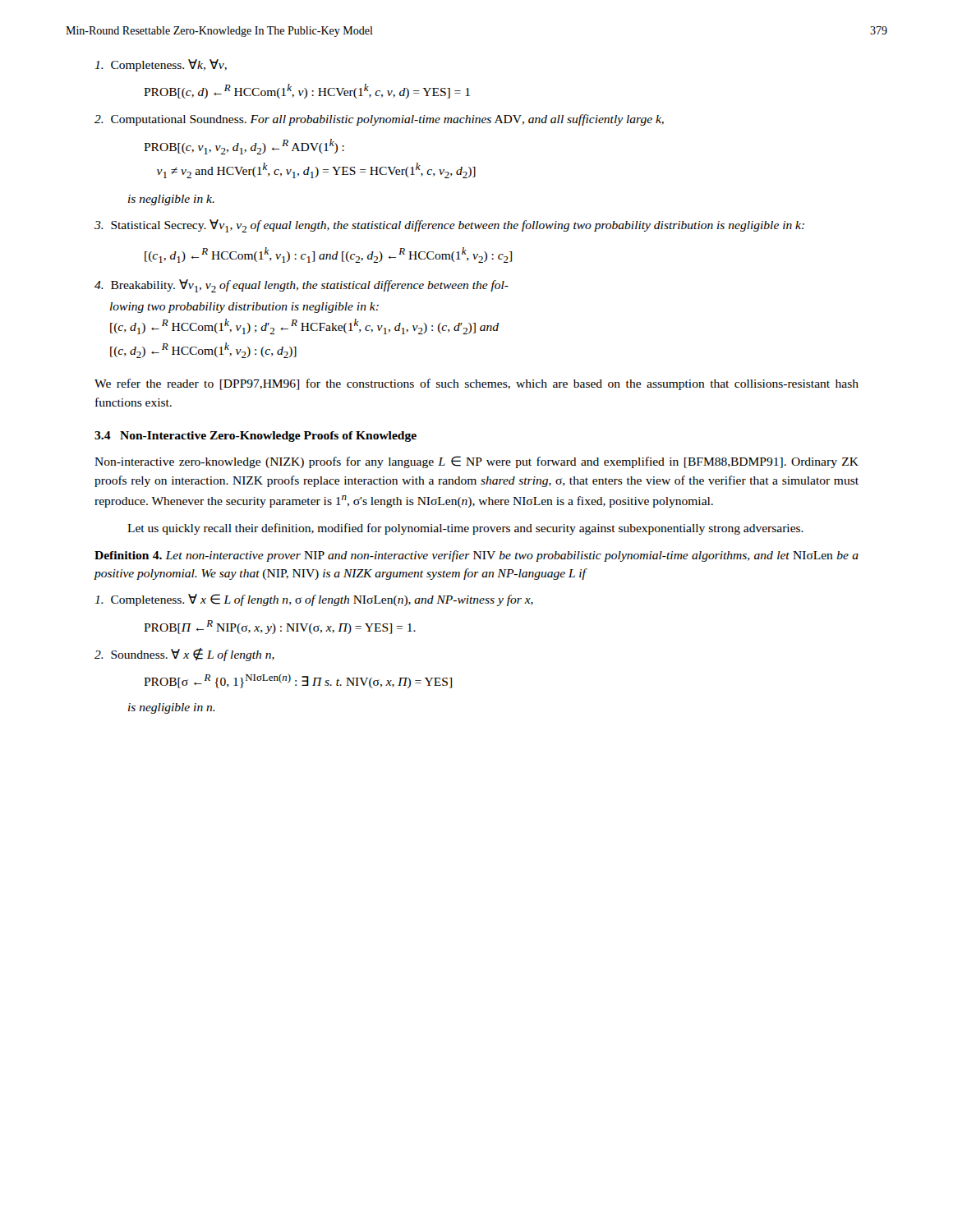
Task: Select the passage starting "3. Statistical Secrecy. ∀v1, v2 of equal length,"
Action: (476, 242)
